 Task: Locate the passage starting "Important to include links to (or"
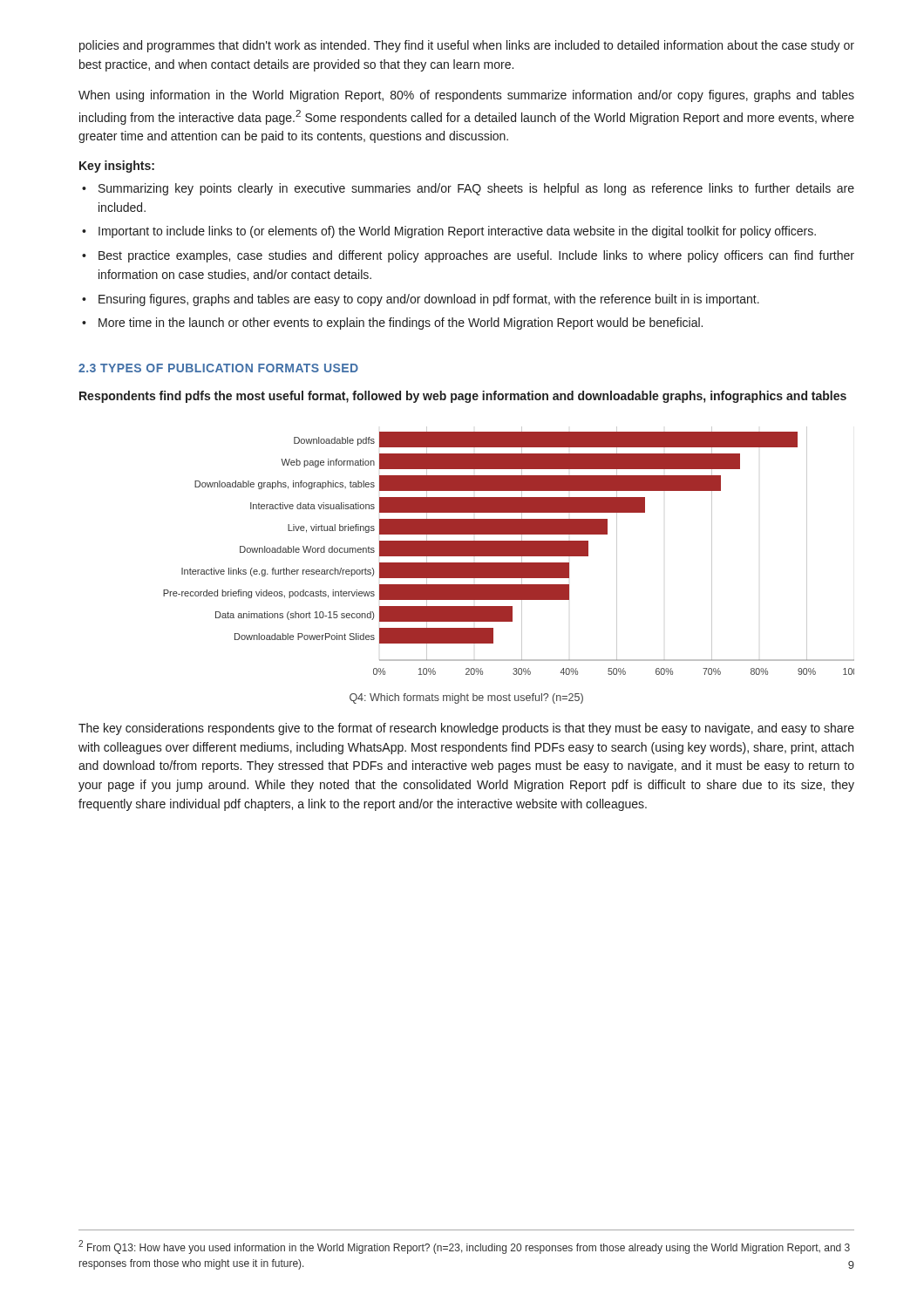(x=457, y=231)
